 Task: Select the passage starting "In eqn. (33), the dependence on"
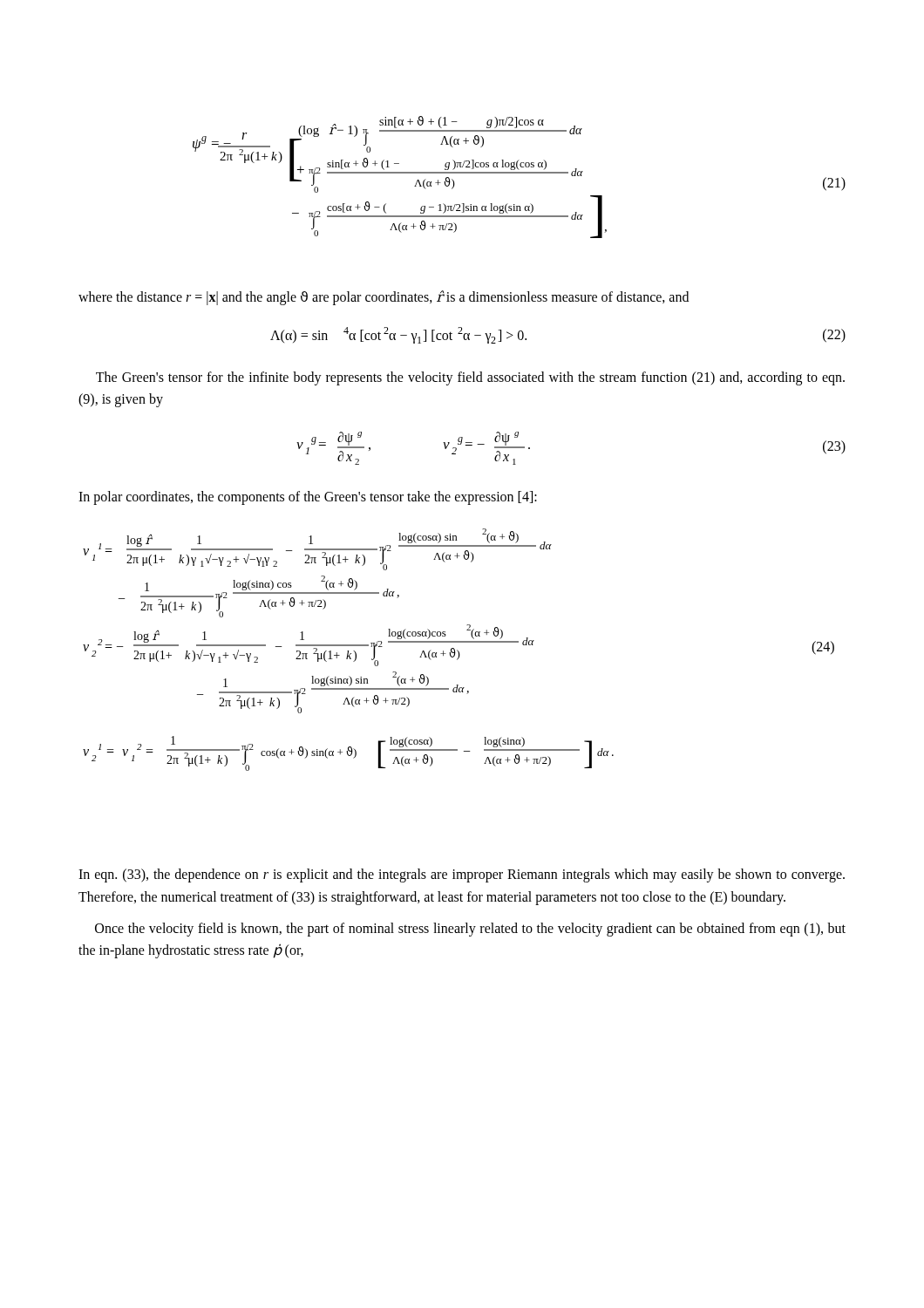462,886
